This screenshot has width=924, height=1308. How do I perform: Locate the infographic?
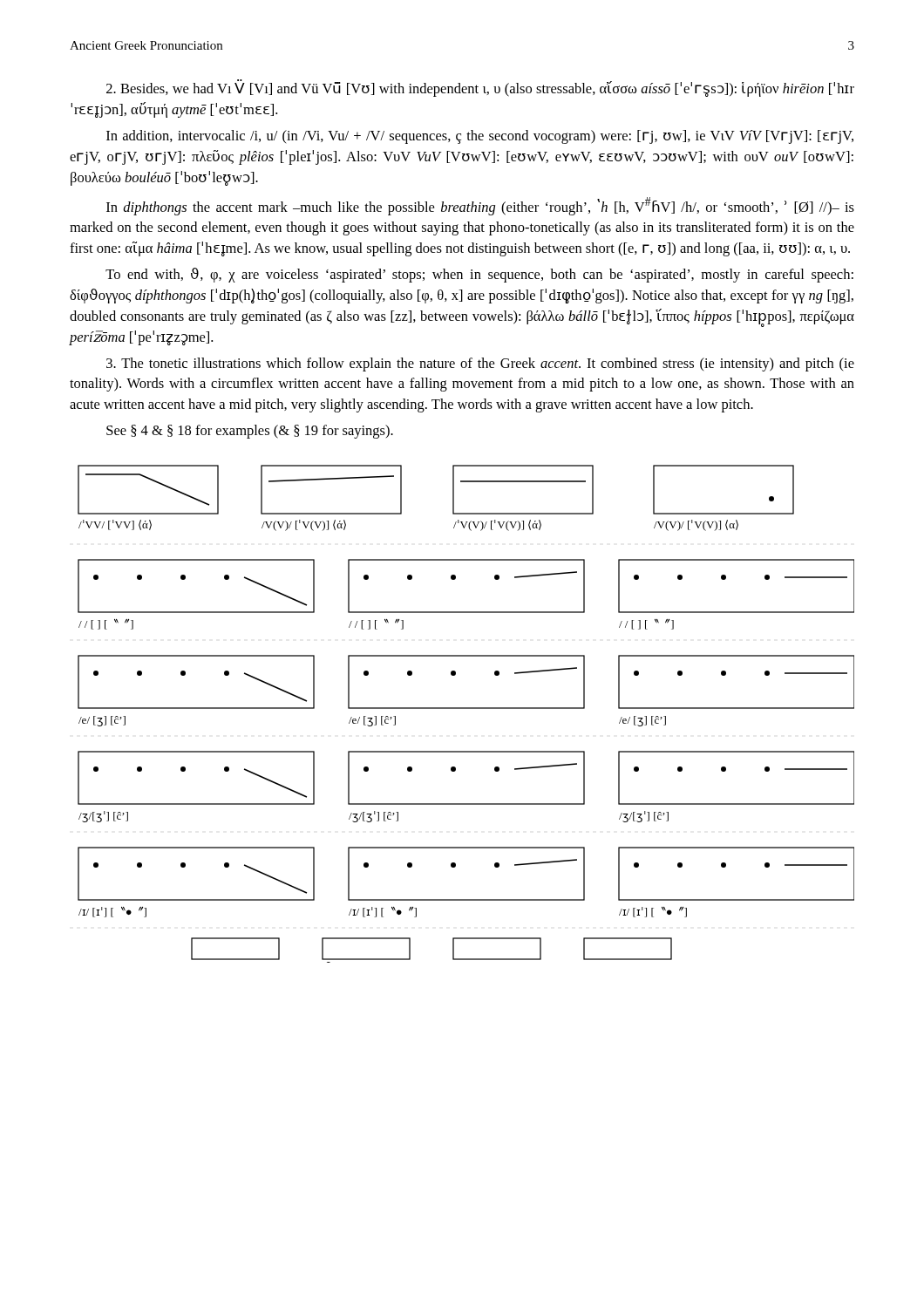click(x=462, y=713)
